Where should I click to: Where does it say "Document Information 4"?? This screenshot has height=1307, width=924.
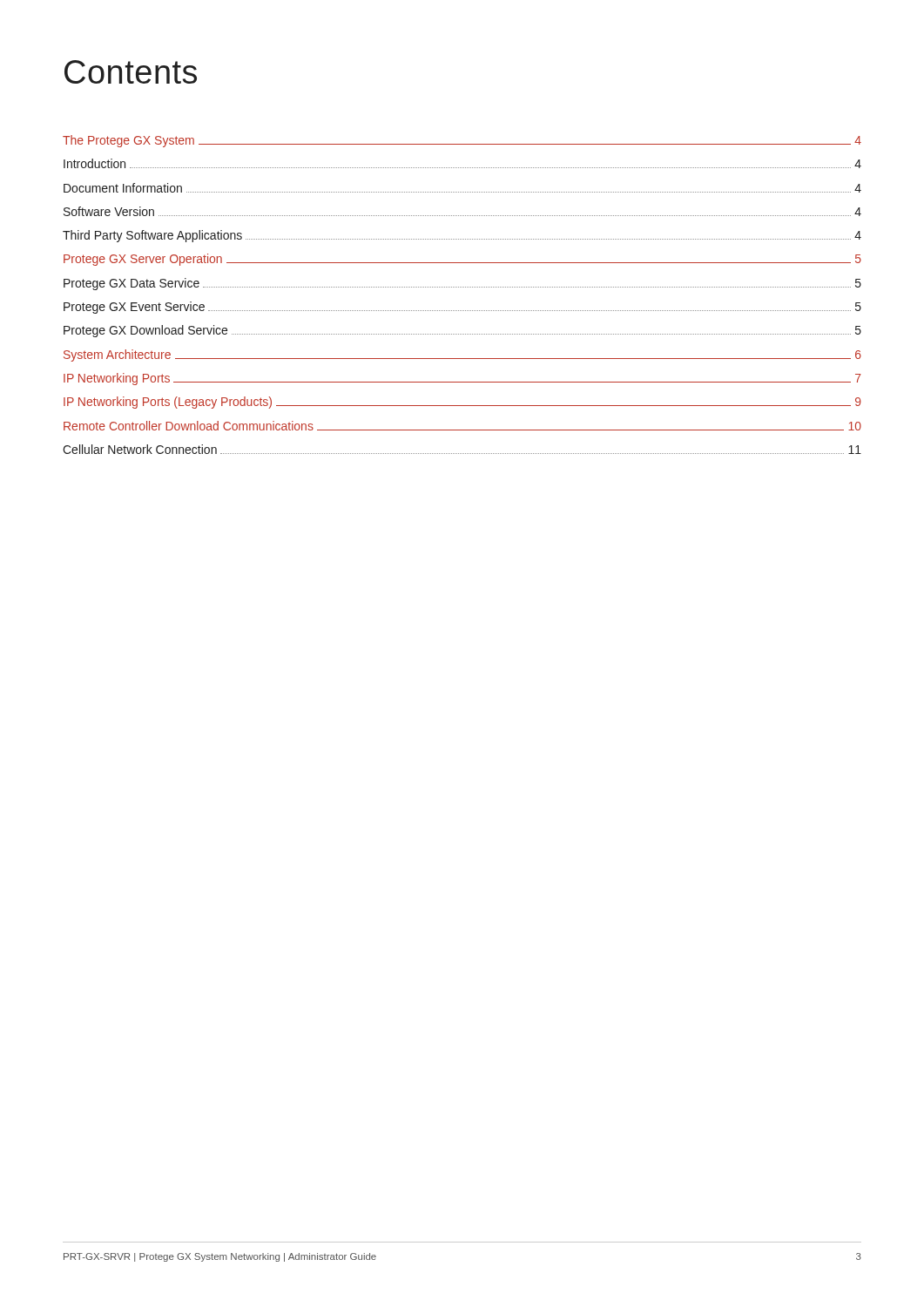[x=462, y=188]
